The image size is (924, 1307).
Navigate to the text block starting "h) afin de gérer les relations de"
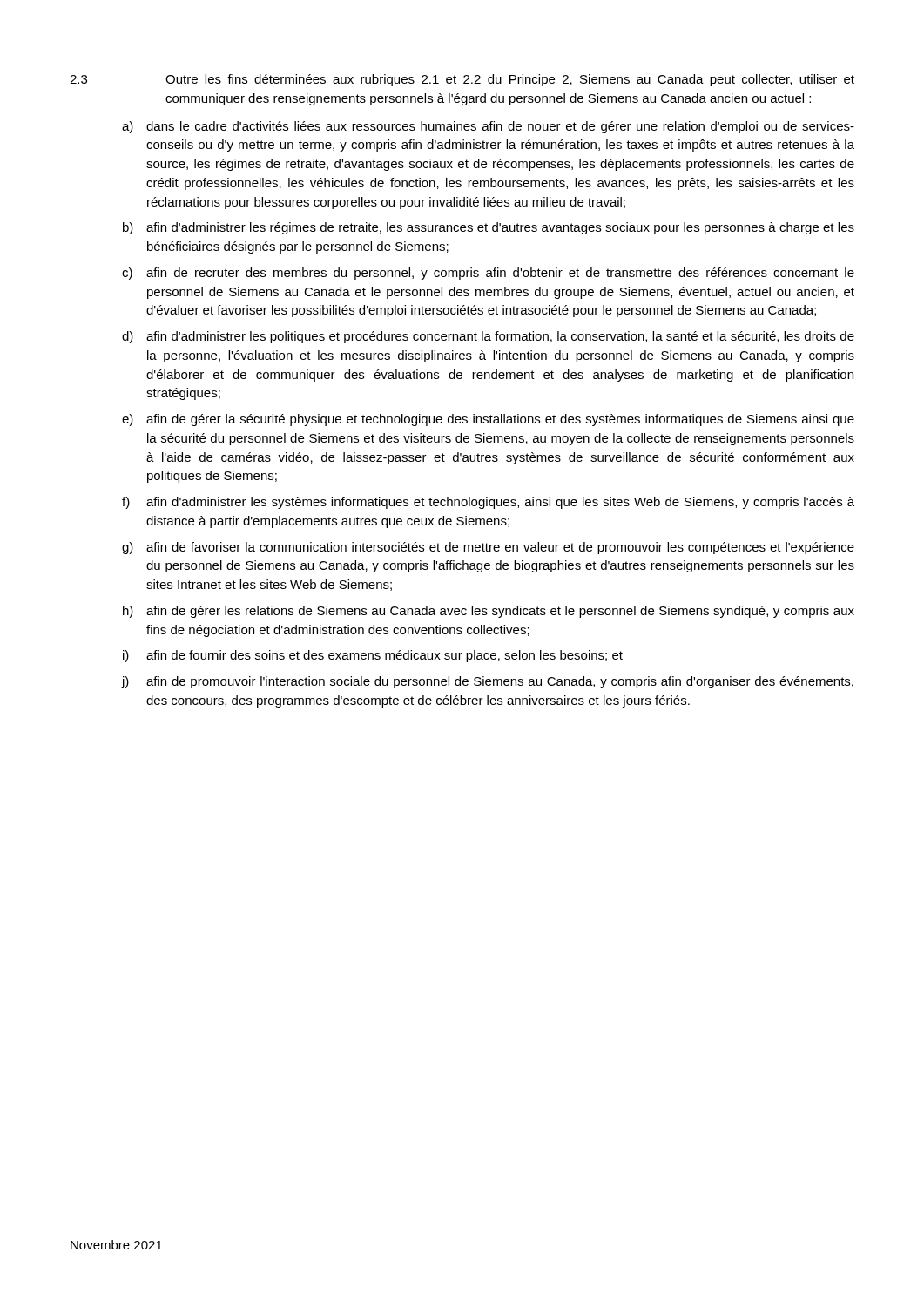[488, 620]
